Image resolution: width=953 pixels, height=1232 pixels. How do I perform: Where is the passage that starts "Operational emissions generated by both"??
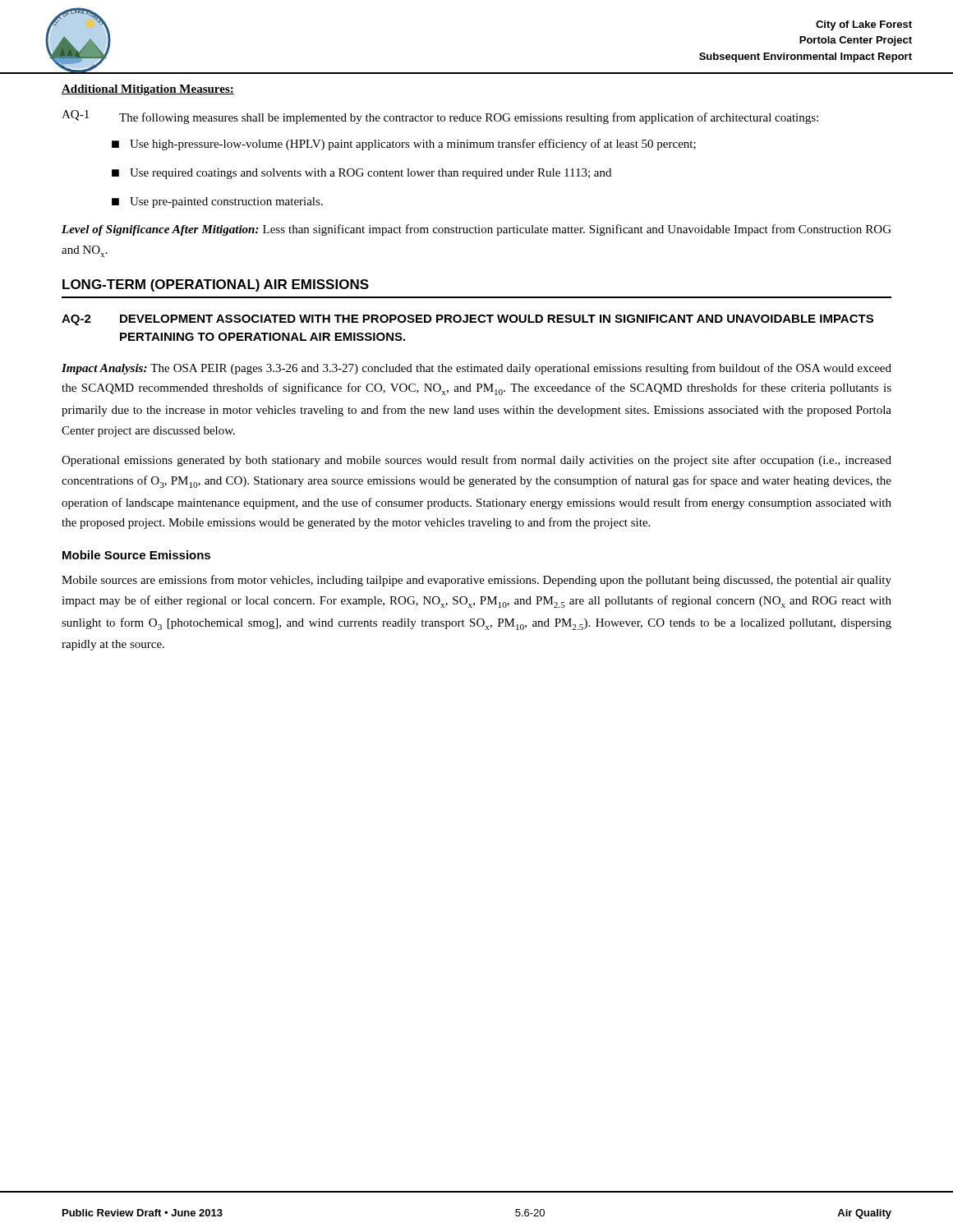pyautogui.click(x=476, y=492)
